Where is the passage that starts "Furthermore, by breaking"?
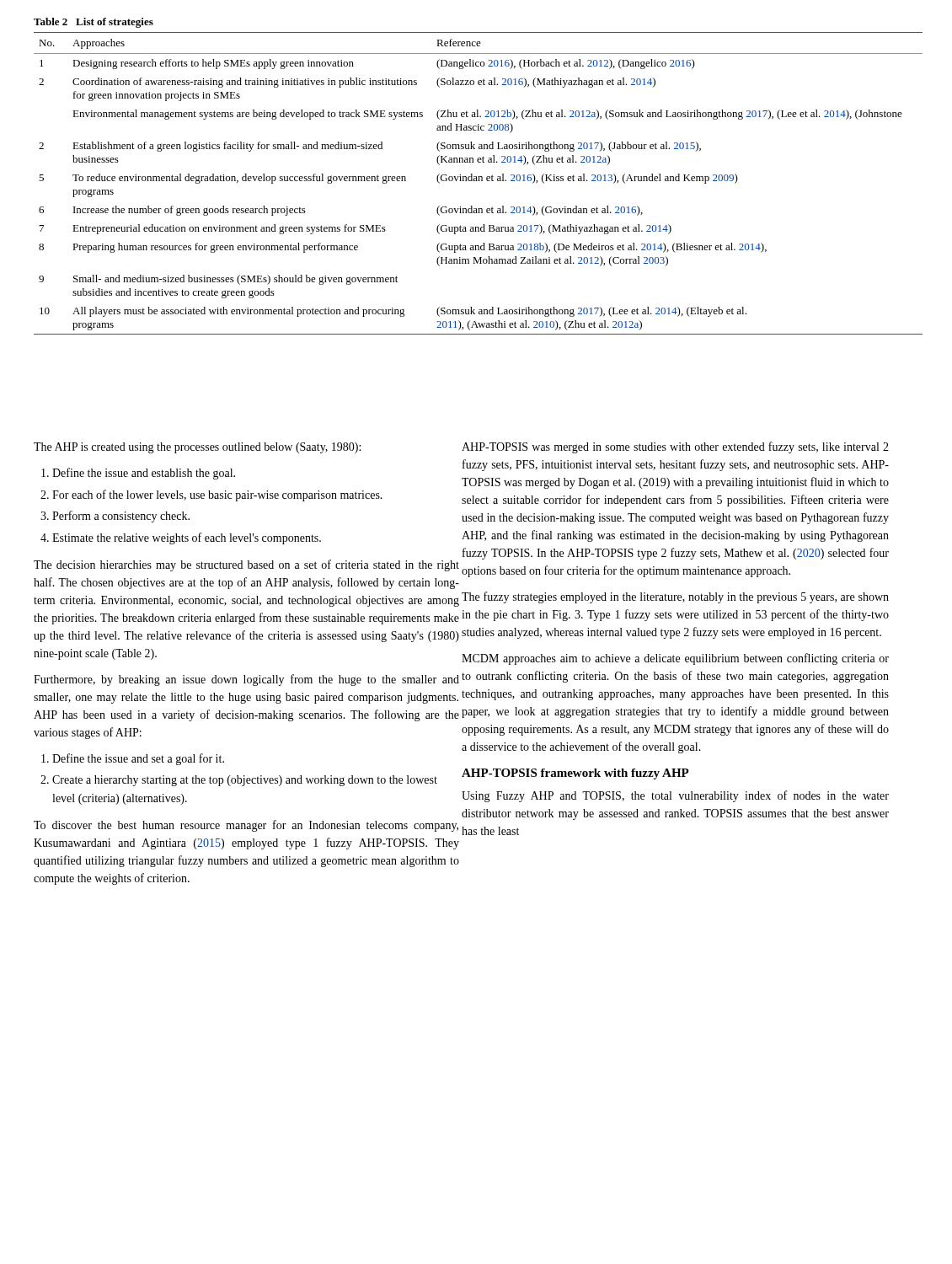Viewport: 952px width, 1264px height. (x=246, y=706)
